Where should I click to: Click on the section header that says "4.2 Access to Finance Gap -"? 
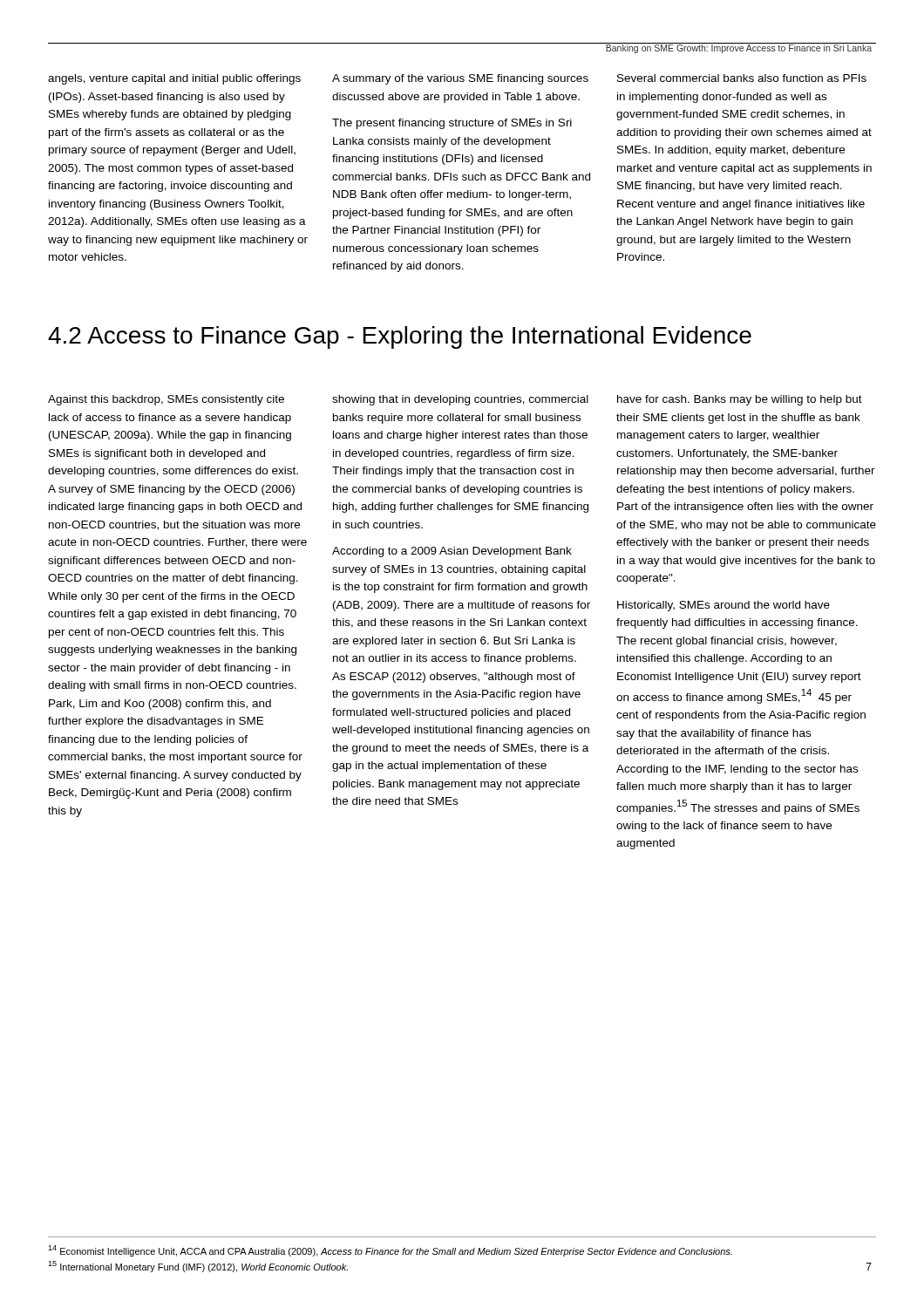coord(462,336)
